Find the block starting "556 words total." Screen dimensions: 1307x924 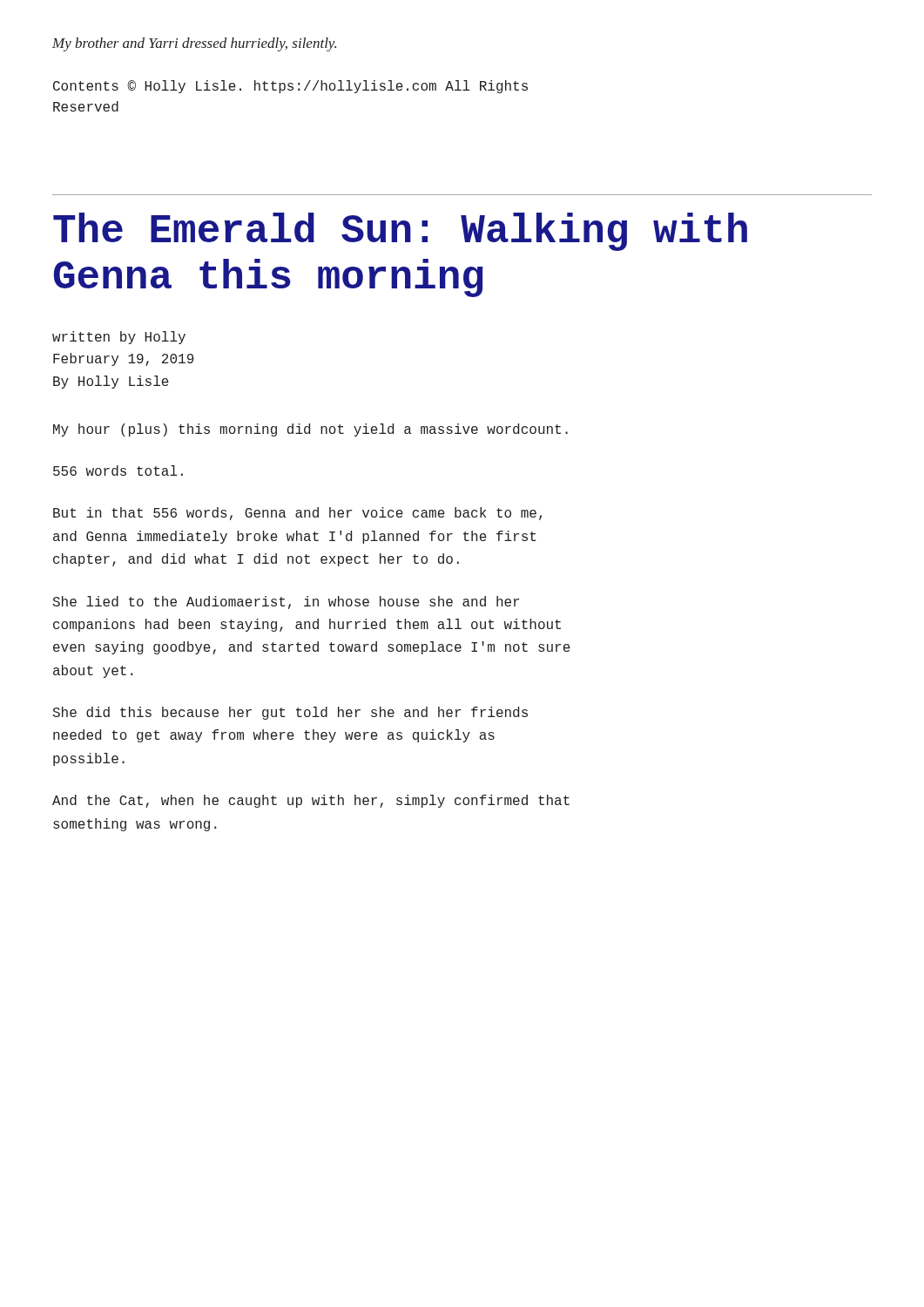click(x=119, y=472)
